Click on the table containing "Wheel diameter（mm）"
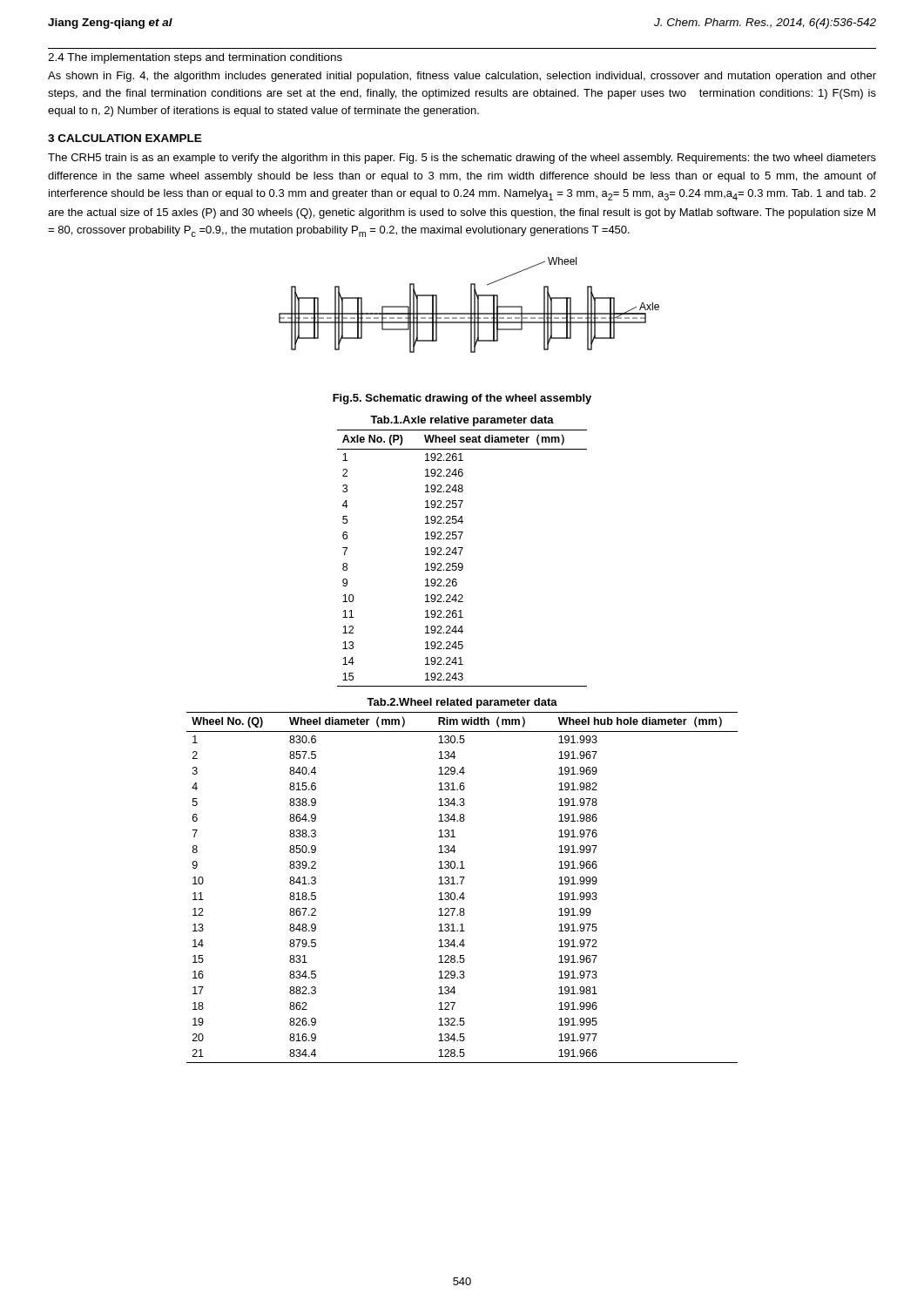 (x=462, y=887)
